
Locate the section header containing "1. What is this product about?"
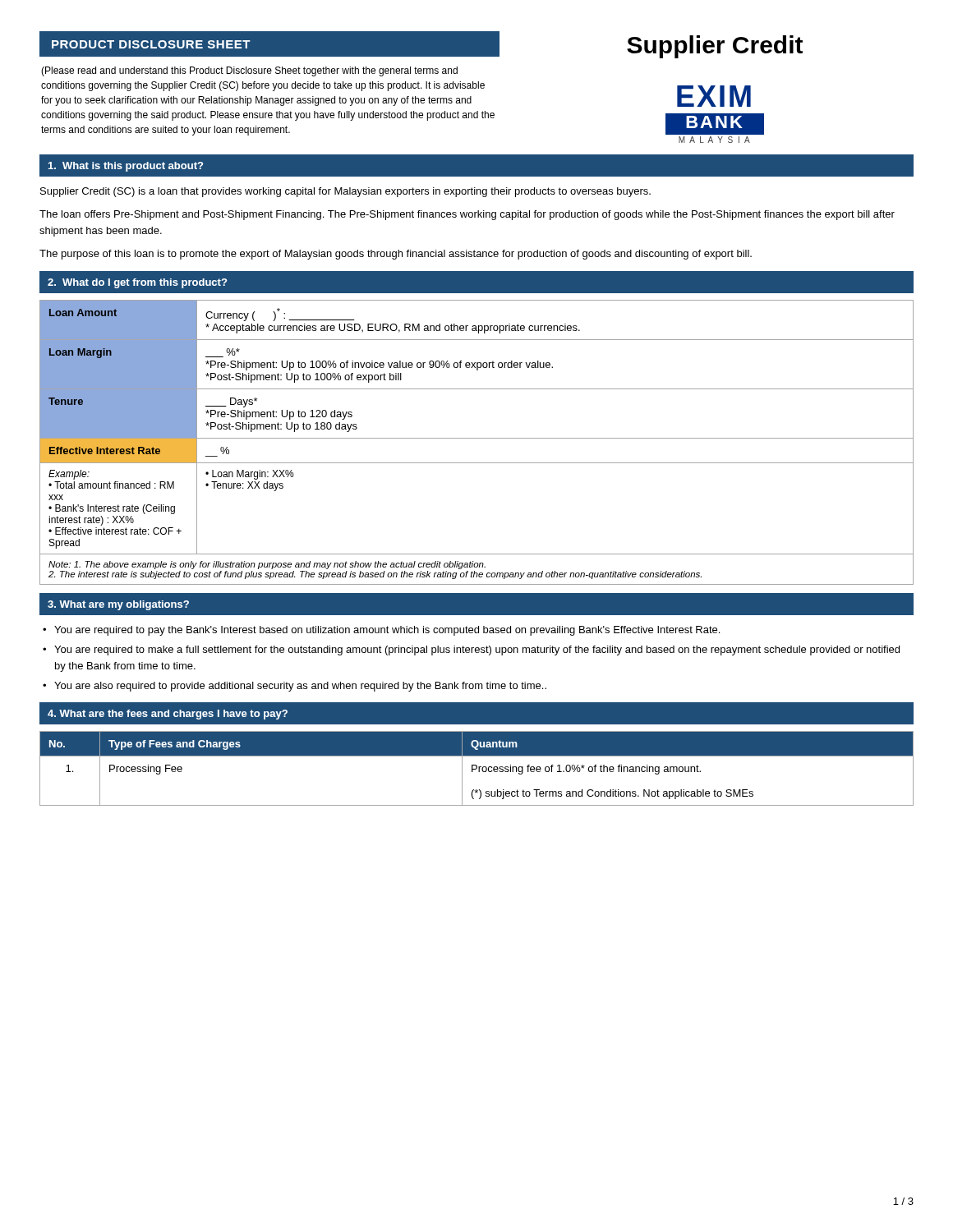(x=126, y=165)
